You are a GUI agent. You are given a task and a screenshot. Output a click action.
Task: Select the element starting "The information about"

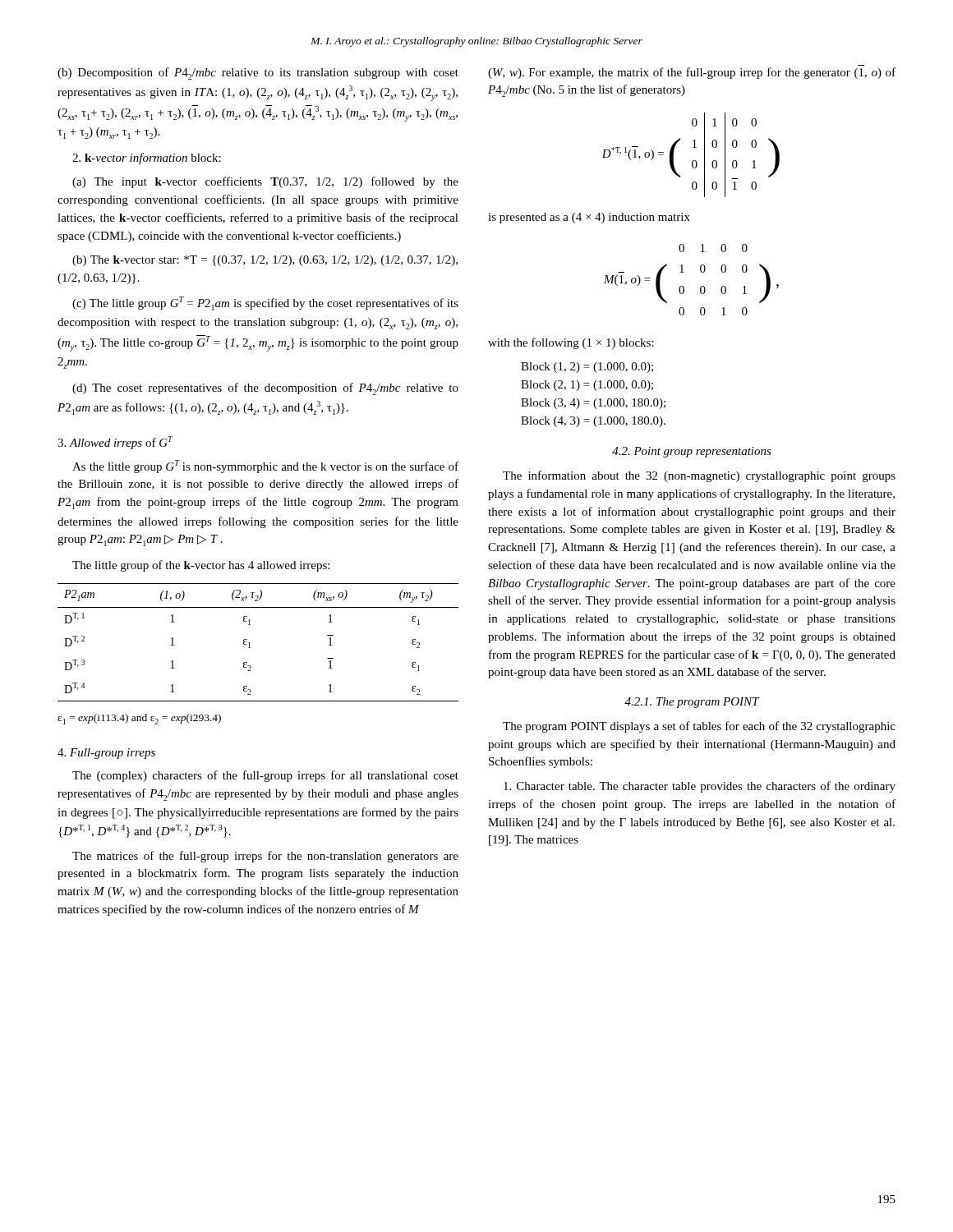[692, 575]
